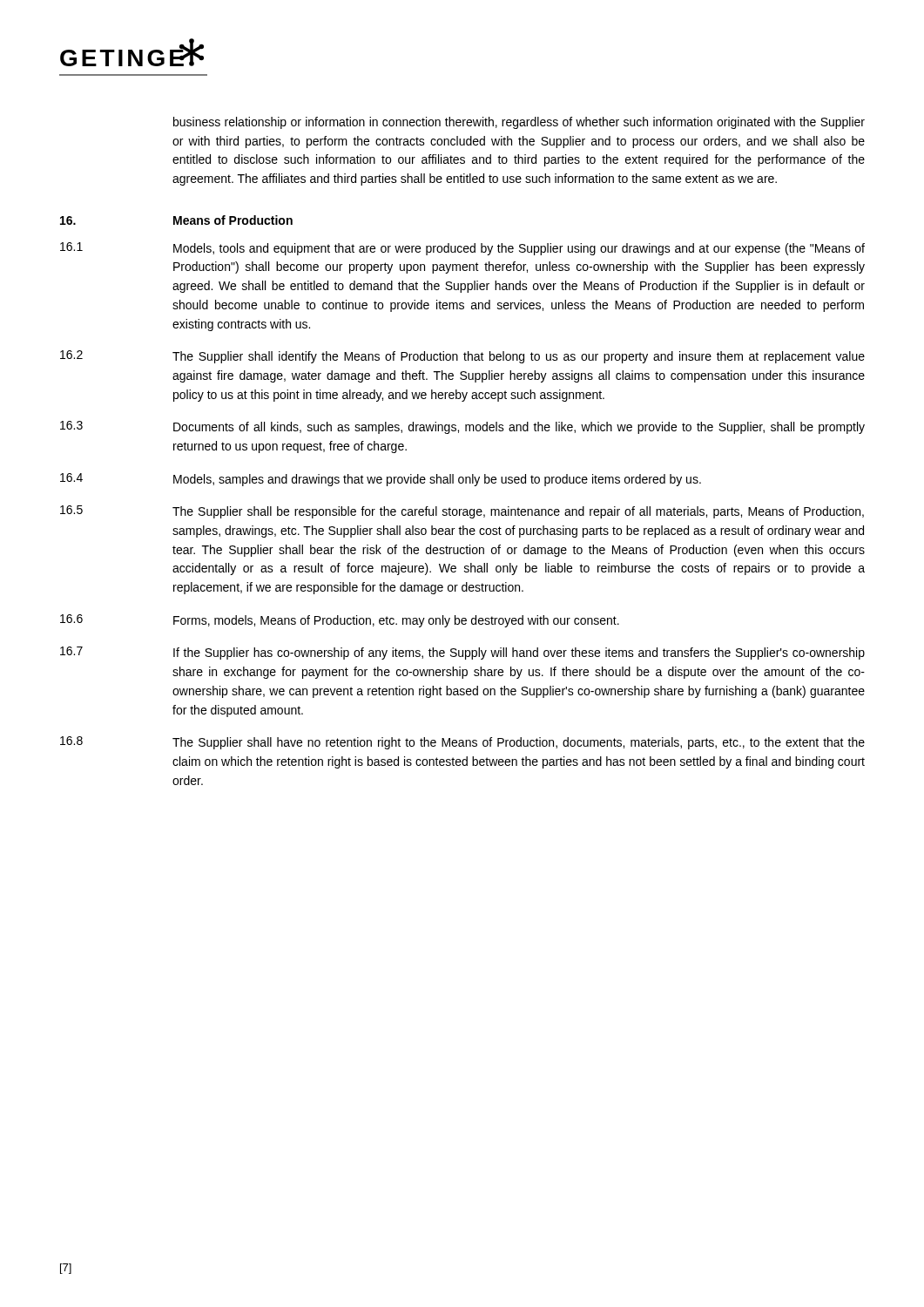Screen dimensions: 1307x924
Task: Navigate to the block starting "business relationship or information in connection therewith,"
Action: (x=519, y=150)
